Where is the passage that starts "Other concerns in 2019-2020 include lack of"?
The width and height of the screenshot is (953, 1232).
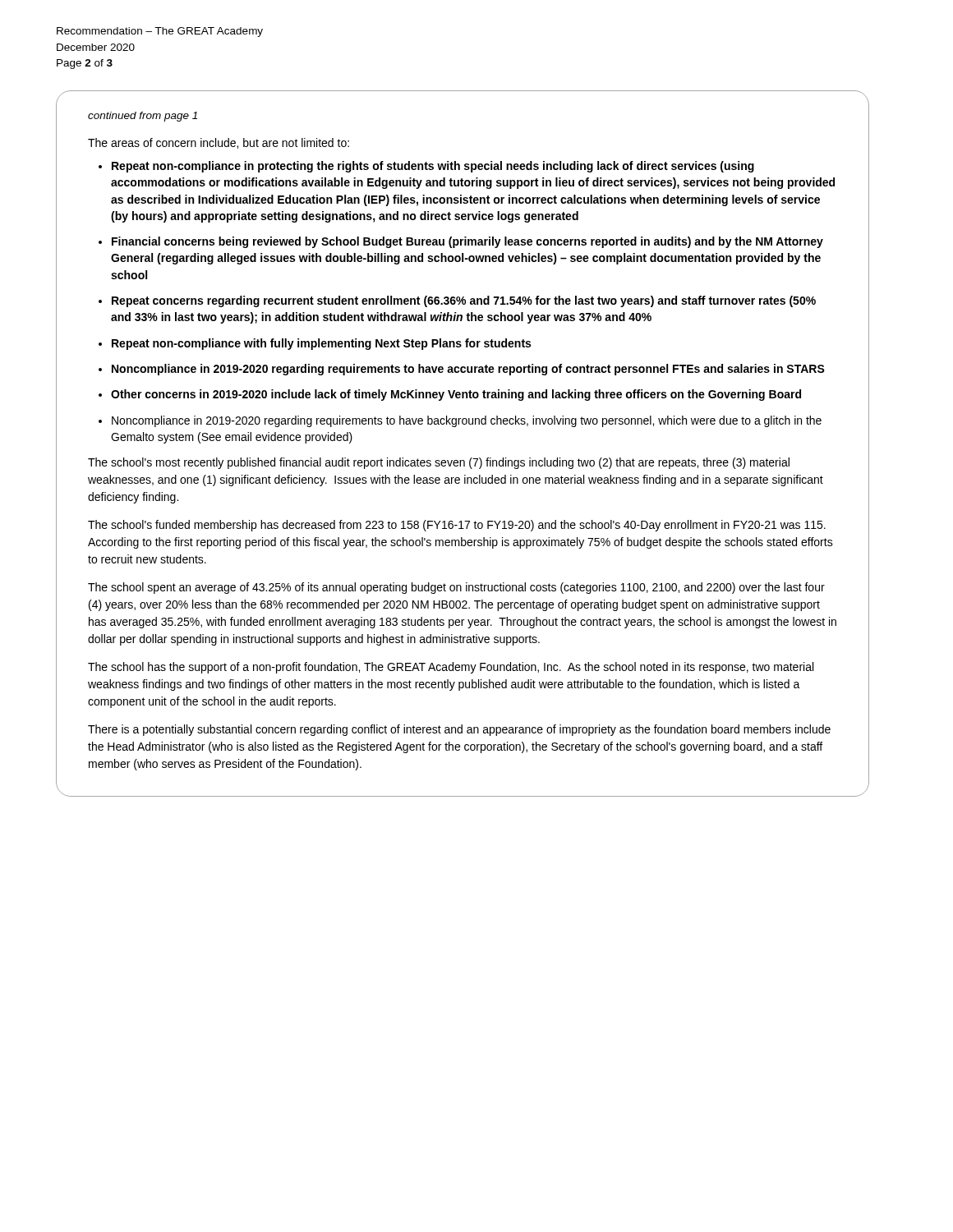click(456, 394)
